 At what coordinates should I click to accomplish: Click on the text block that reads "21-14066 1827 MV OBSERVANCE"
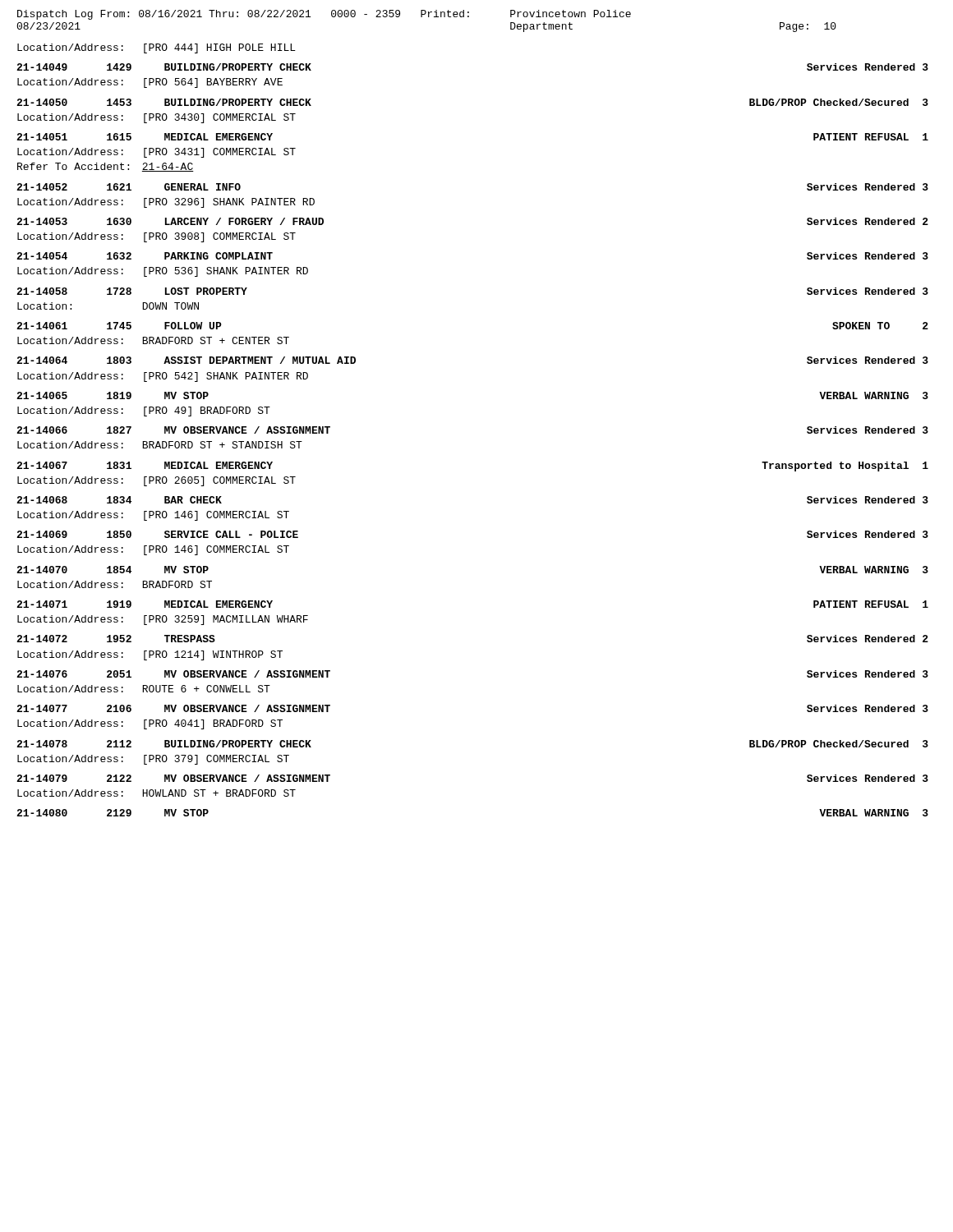[45, 430]
